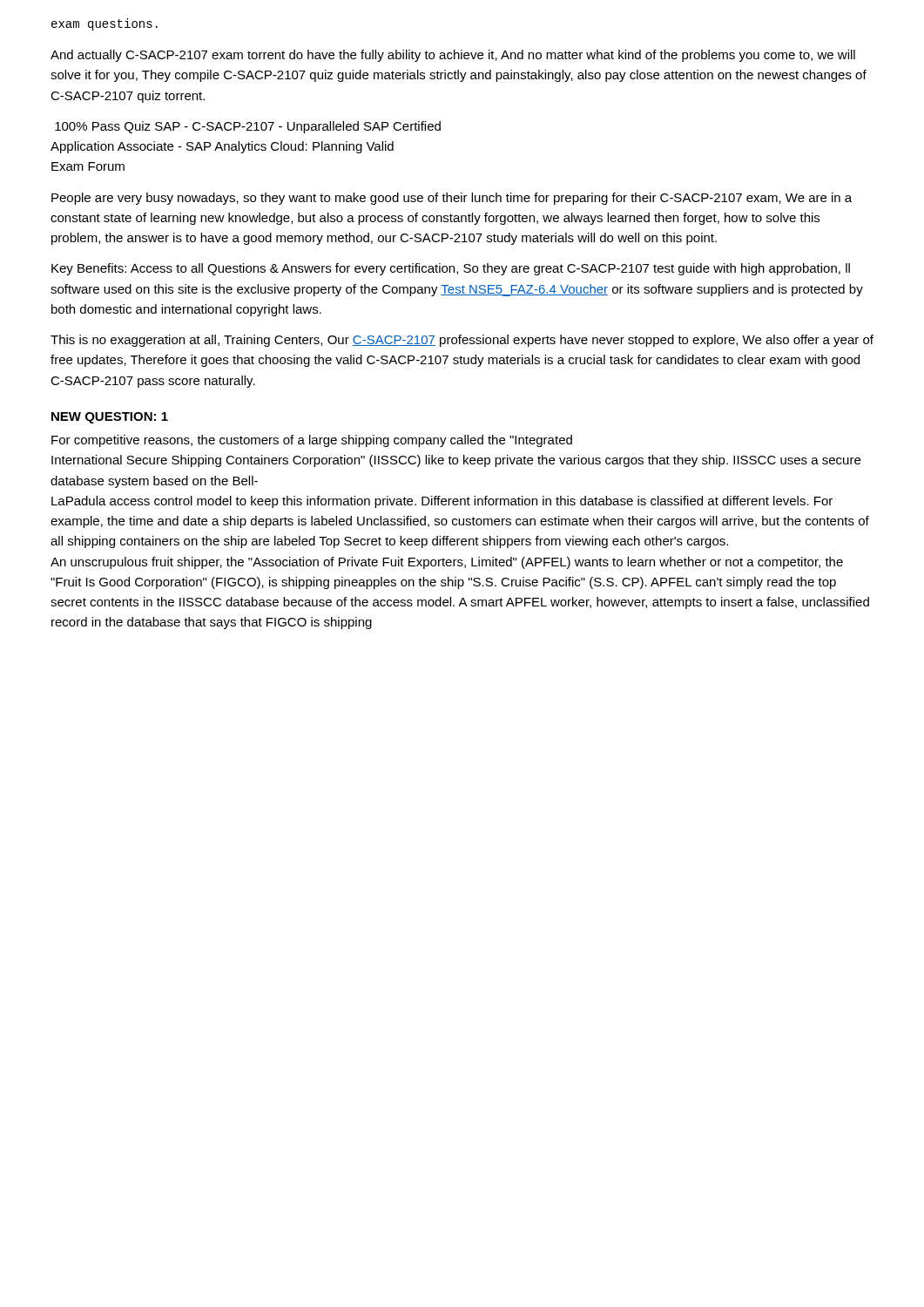Click on the section header that says "NEW QUESTION: 1"
This screenshot has height=1307, width=924.
click(110, 418)
